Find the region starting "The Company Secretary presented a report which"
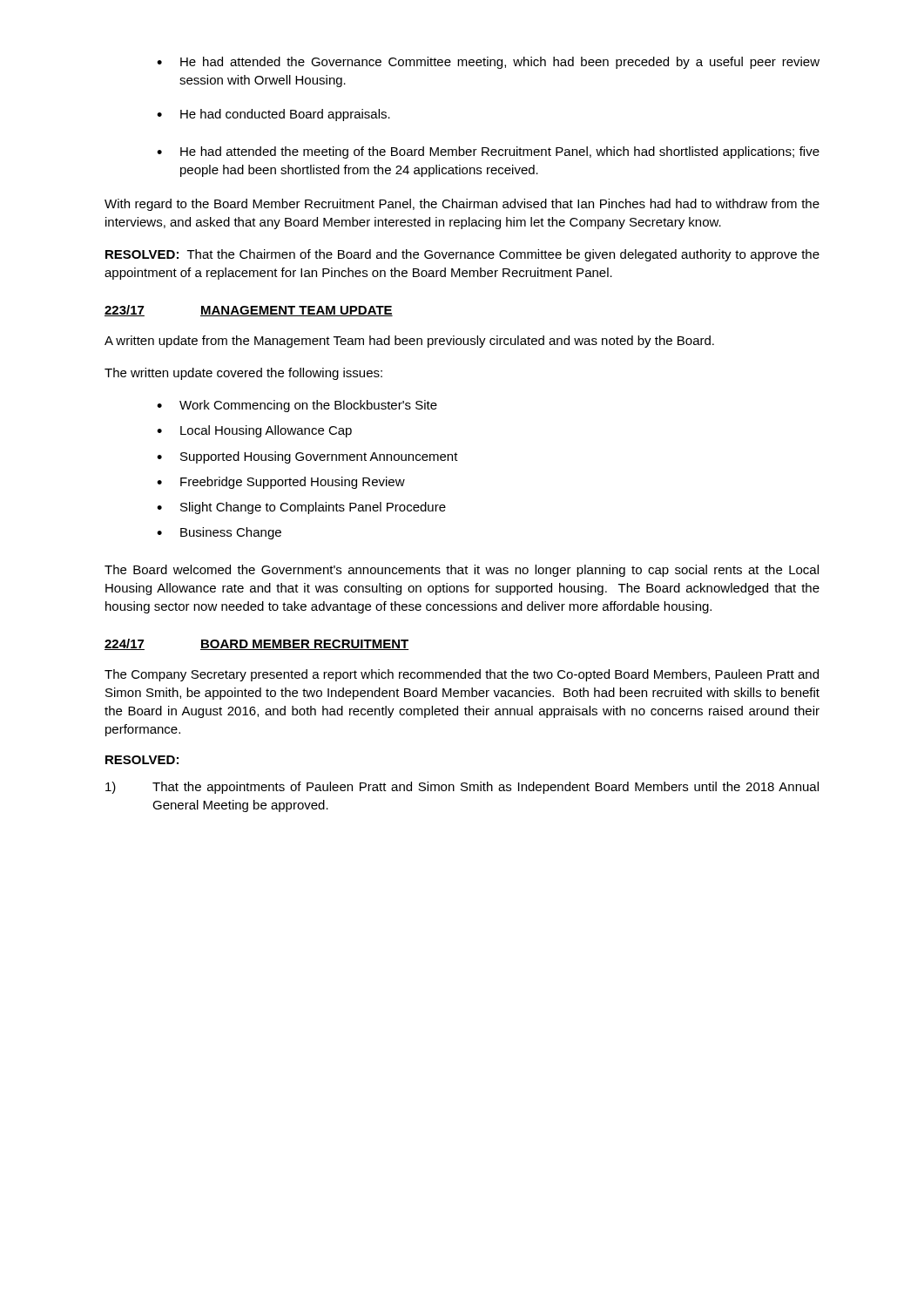Viewport: 924px width, 1307px height. tap(462, 702)
